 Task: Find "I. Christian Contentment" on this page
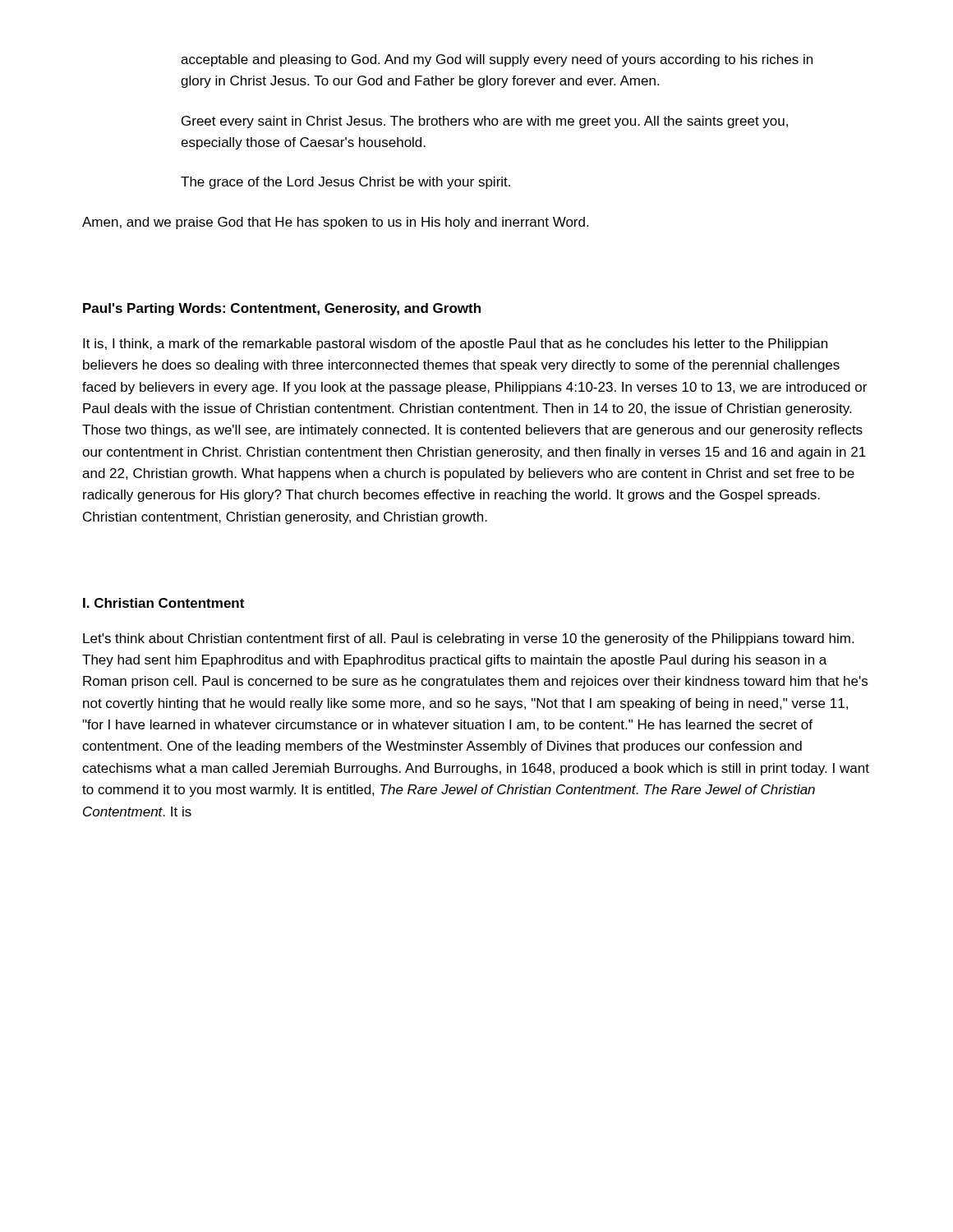click(163, 603)
